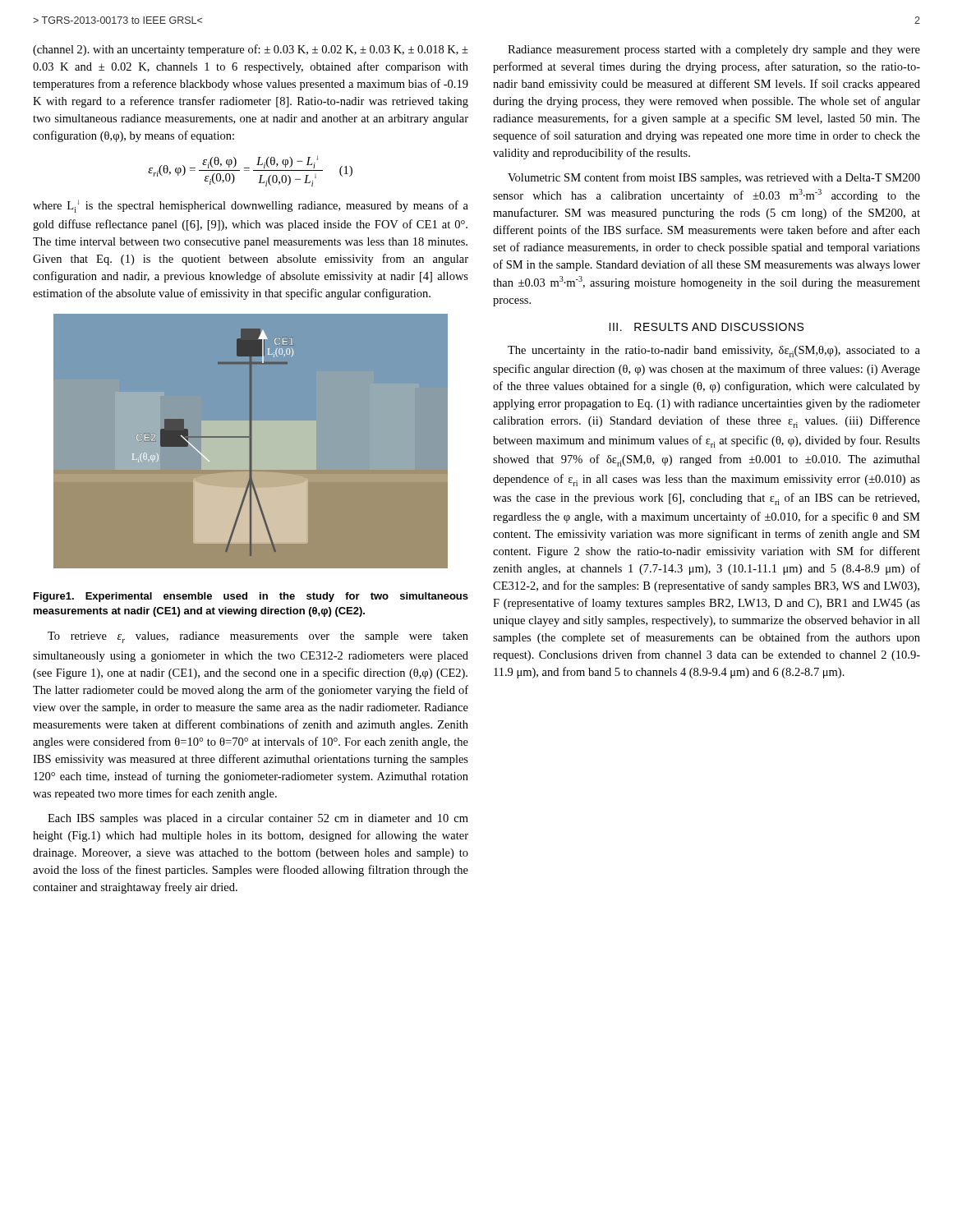Click on the text block starting "To retrieve εr values, radiance measurements"
This screenshot has height=1232, width=953.
251,715
